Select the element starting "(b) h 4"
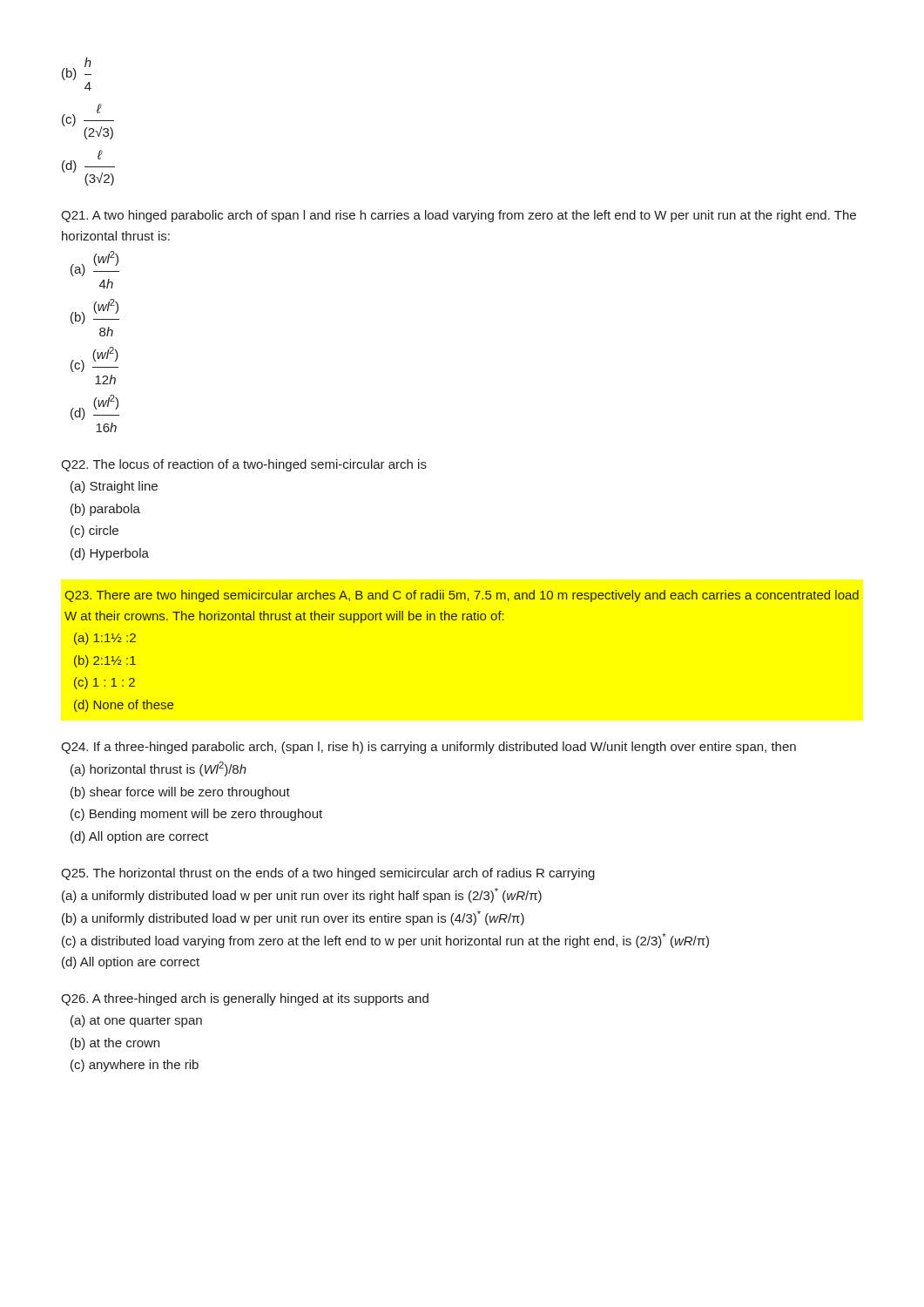The height and width of the screenshot is (1307, 924). pyautogui.click(x=76, y=74)
